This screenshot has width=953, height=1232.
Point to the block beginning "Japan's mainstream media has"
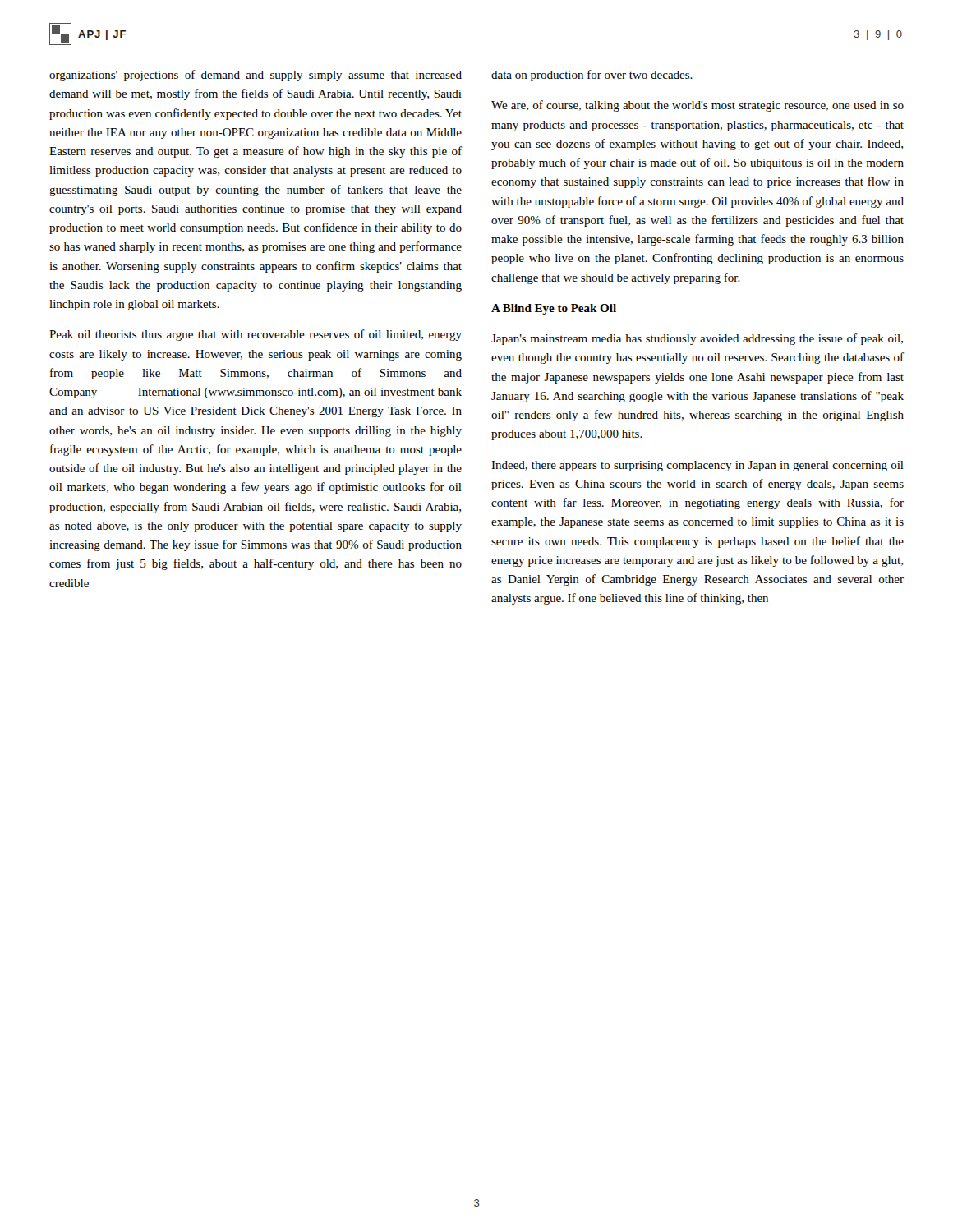(698, 387)
